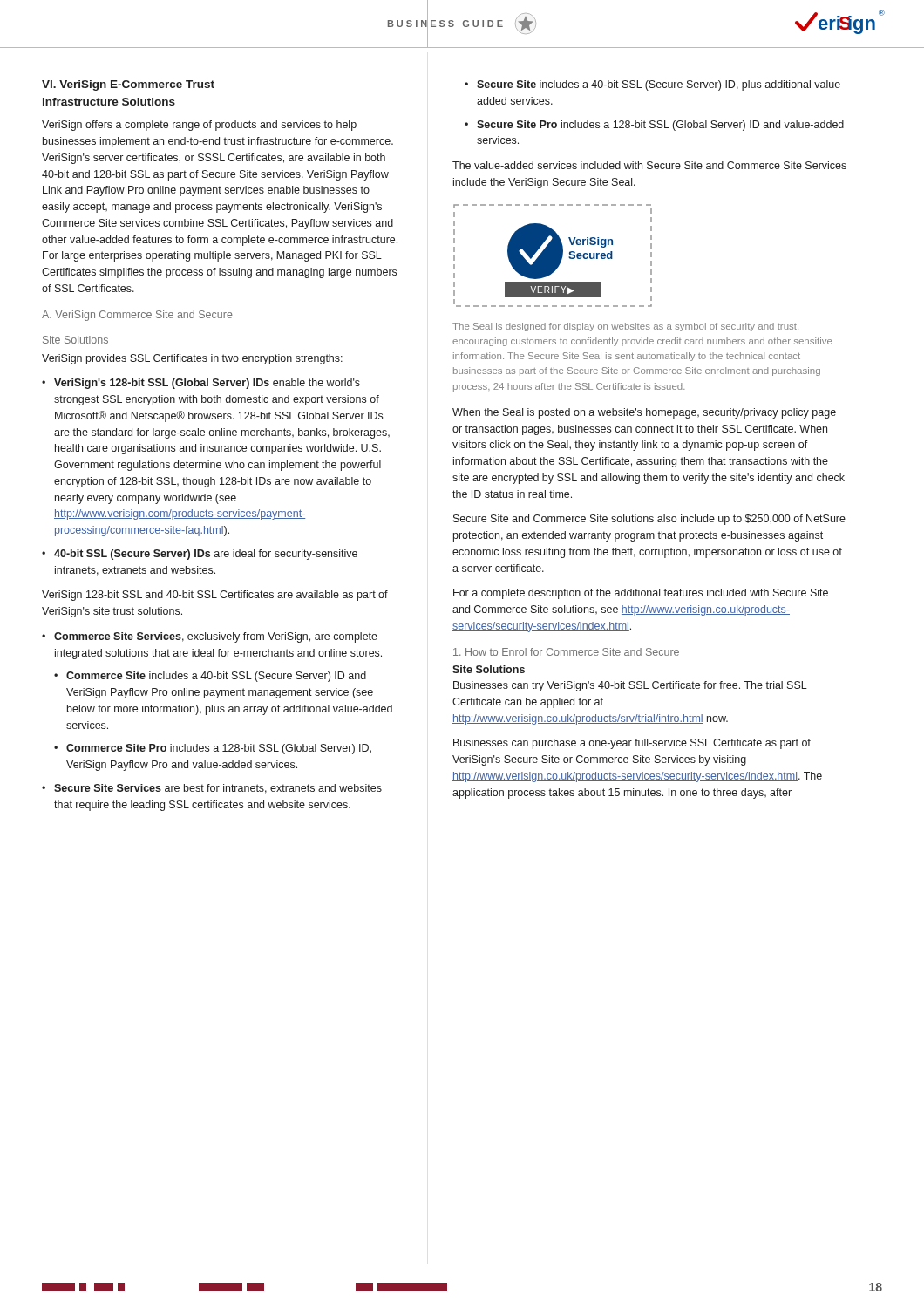Find the text block starting "A. VeriSign Commerce Site and Secure Site"

pos(221,328)
